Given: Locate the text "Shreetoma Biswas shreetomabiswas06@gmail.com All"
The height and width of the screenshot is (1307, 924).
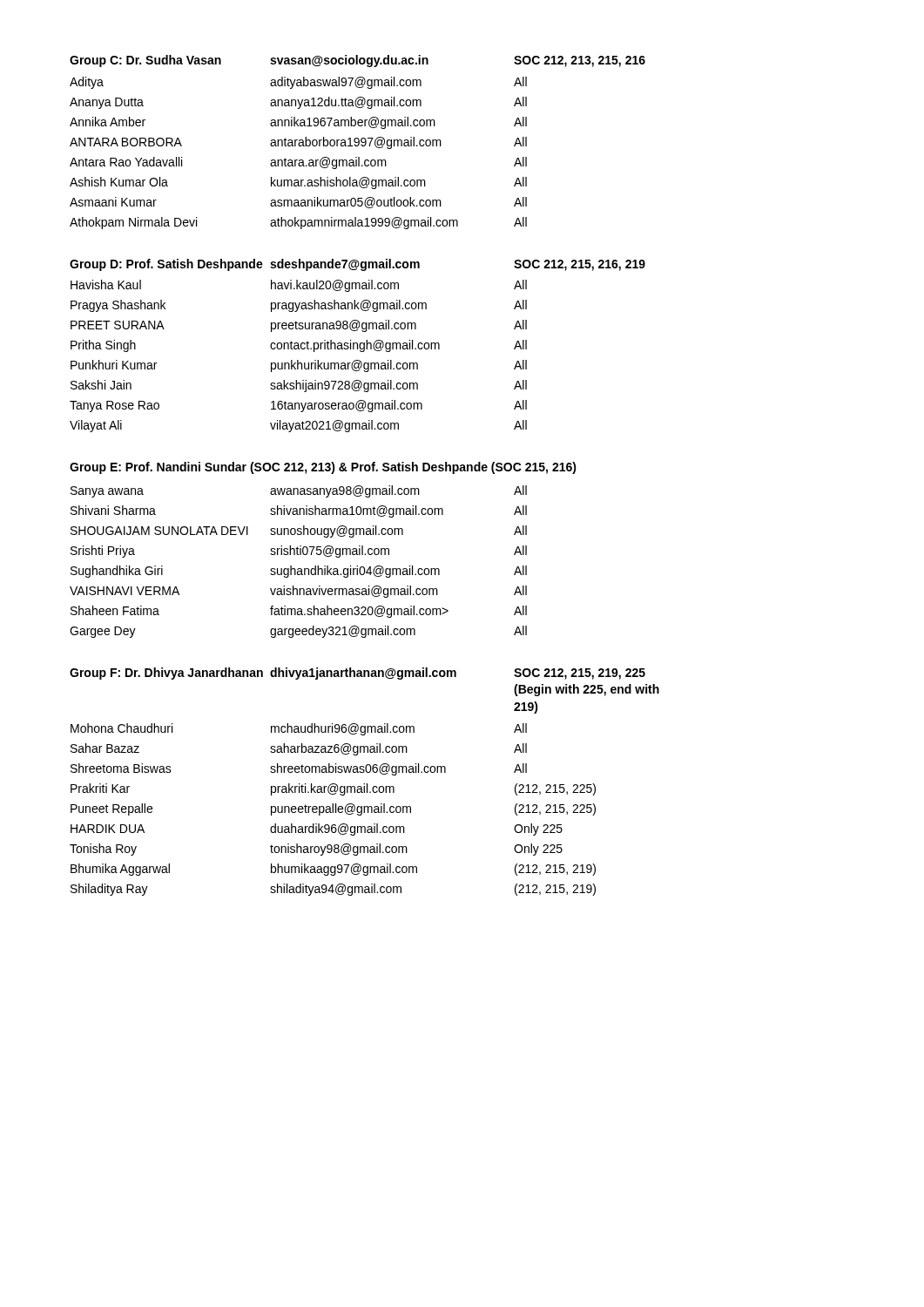Looking at the screenshot, I should point(298,769).
